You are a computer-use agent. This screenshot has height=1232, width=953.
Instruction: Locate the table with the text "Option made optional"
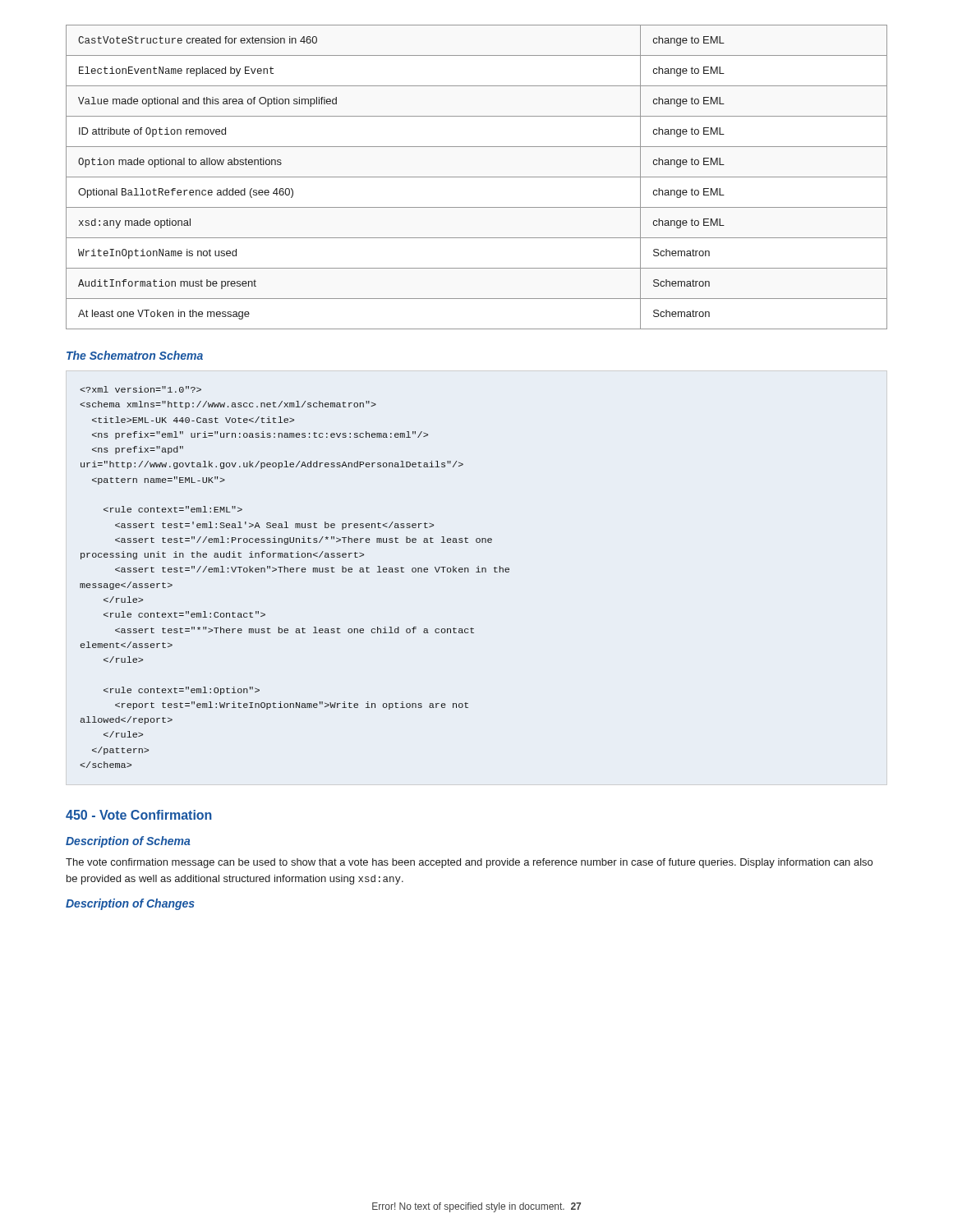coord(476,177)
